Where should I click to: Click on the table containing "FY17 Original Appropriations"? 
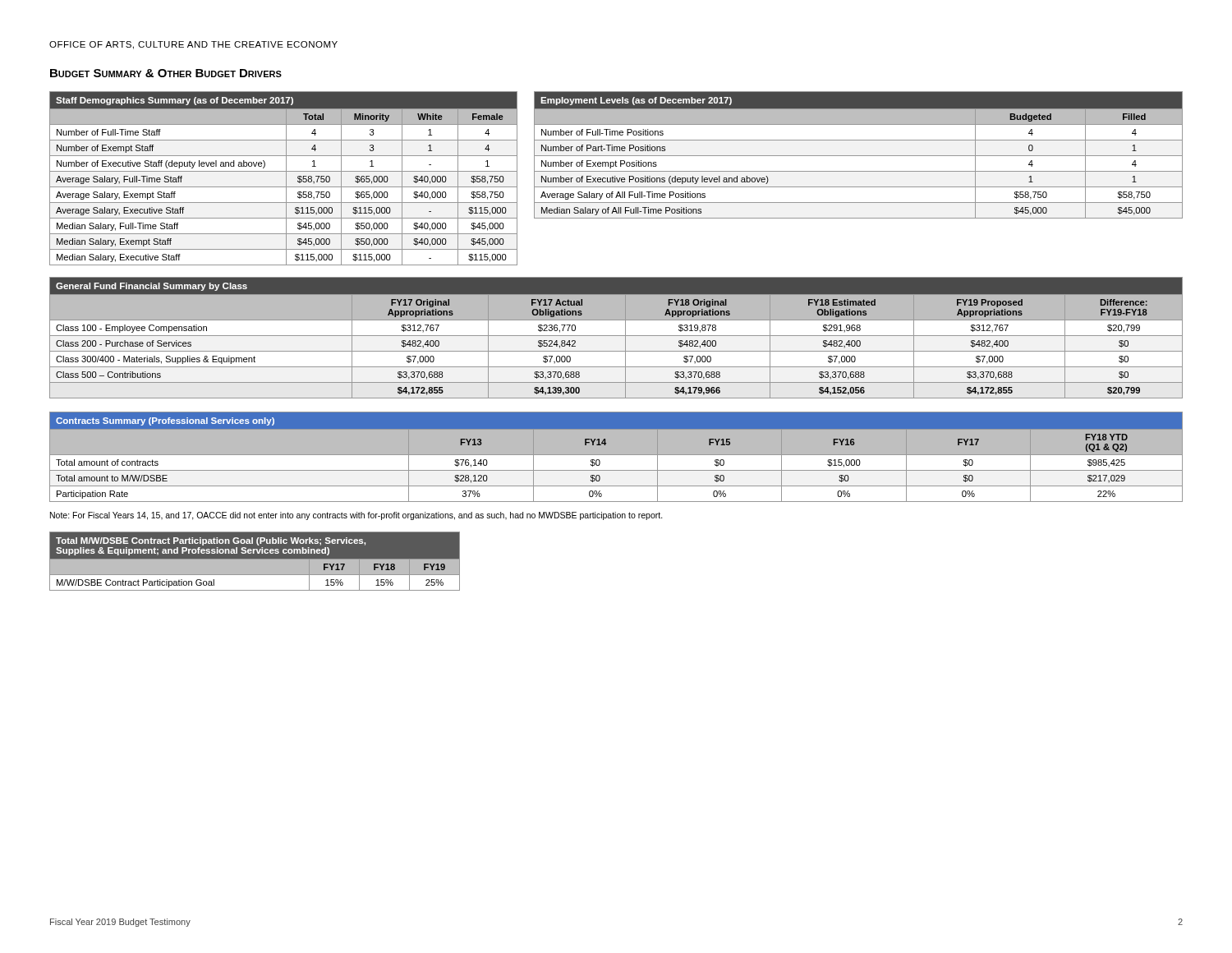[616, 338]
